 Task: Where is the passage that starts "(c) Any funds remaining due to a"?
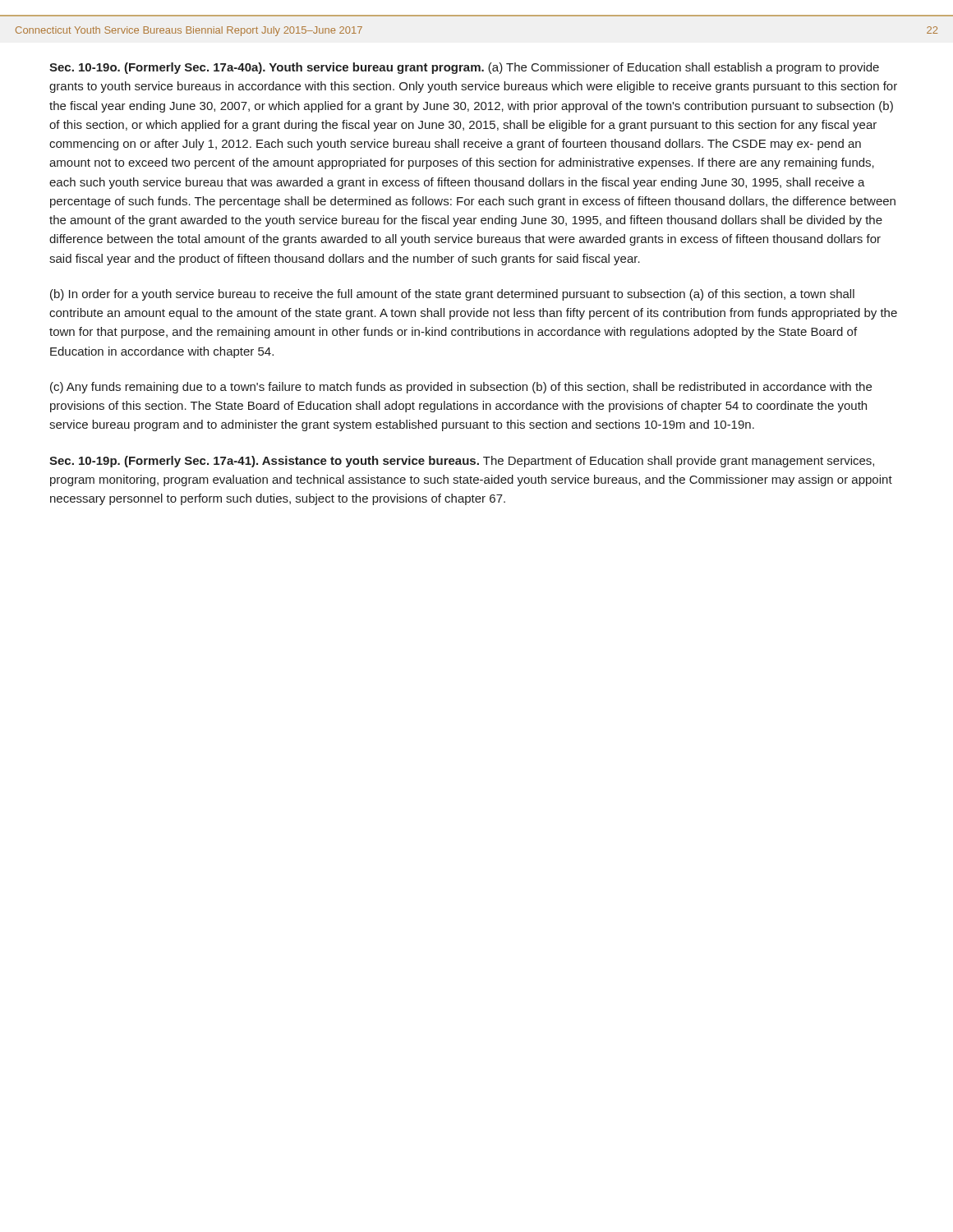click(x=461, y=405)
